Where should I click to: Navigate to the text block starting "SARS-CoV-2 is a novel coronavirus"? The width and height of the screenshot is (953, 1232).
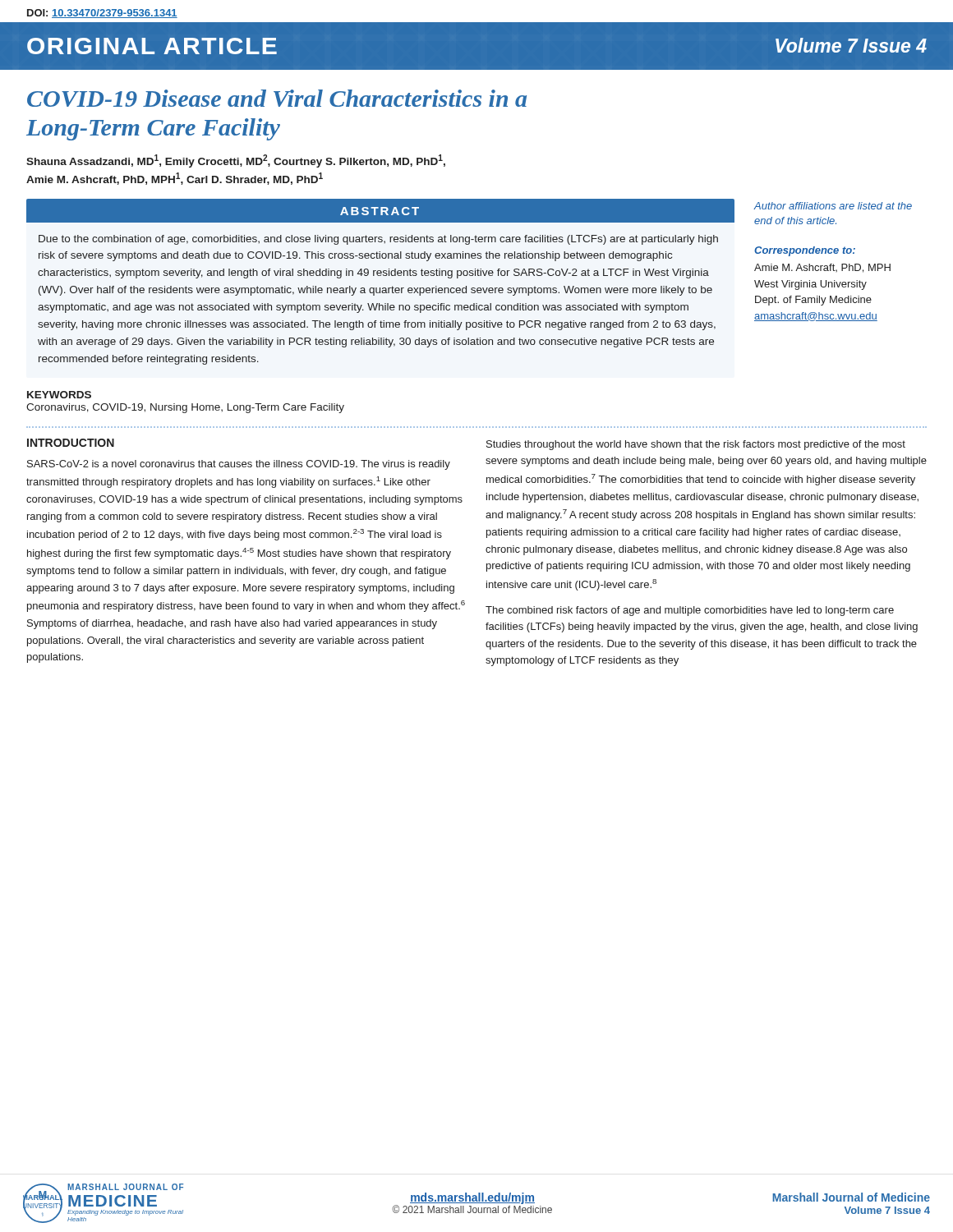[x=247, y=561]
